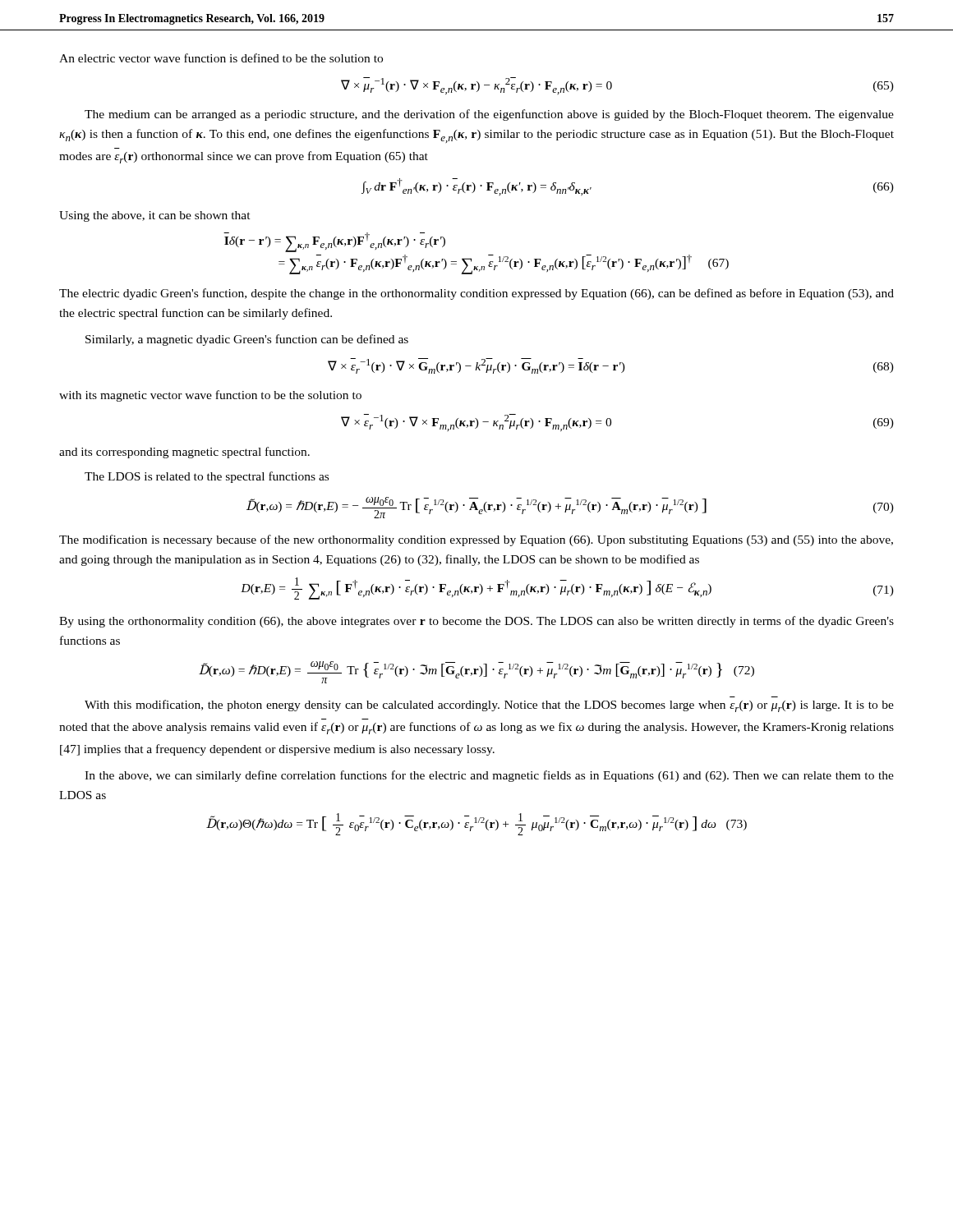Click on the text starting "By using the orthonormality condition (66),"
The image size is (953, 1232).
(476, 631)
